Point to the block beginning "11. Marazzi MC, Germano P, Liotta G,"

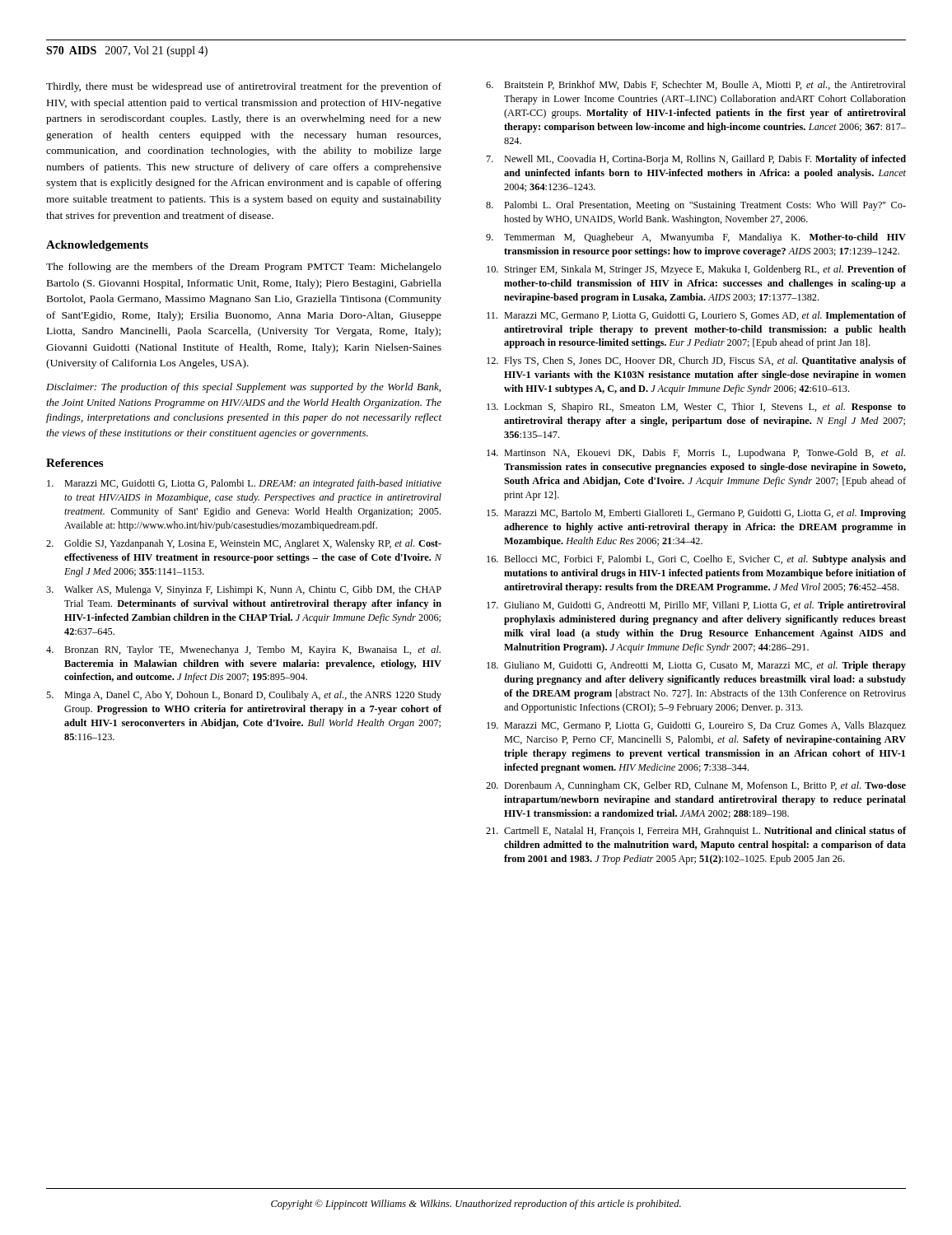tap(696, 329)
